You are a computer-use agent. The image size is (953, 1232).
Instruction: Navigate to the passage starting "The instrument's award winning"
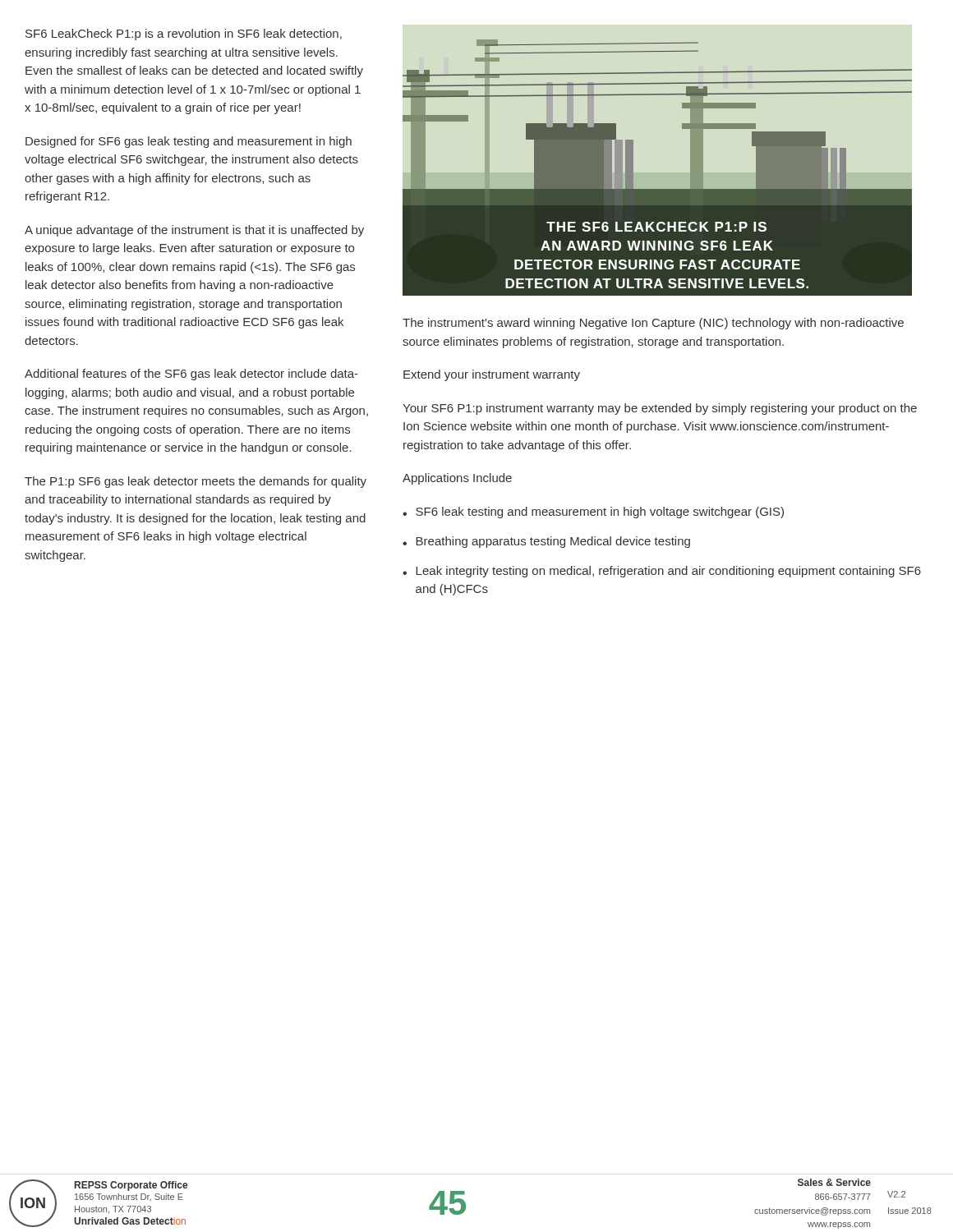point(665,332)
